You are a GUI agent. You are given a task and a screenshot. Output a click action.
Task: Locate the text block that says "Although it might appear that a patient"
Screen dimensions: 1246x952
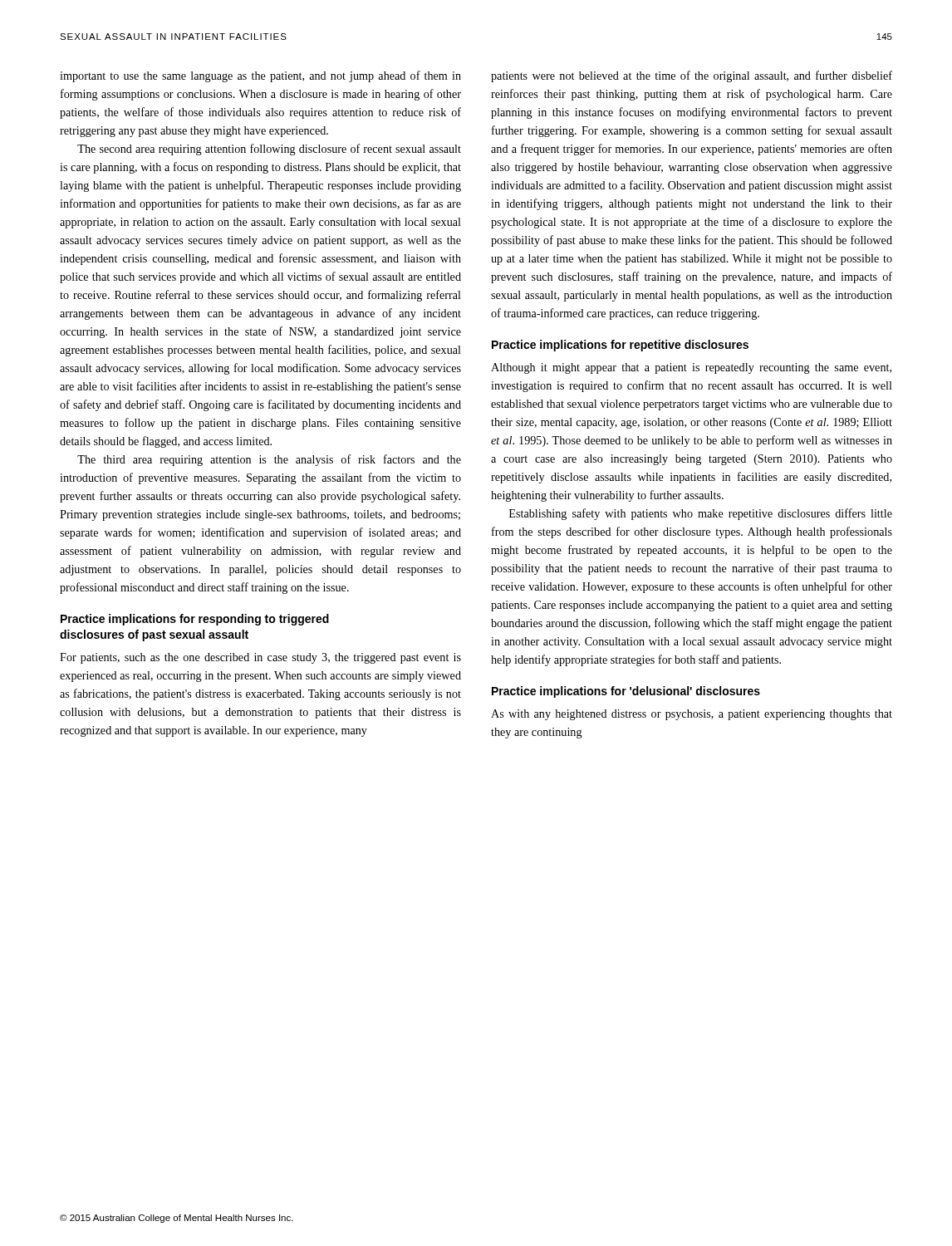(692, 513)
